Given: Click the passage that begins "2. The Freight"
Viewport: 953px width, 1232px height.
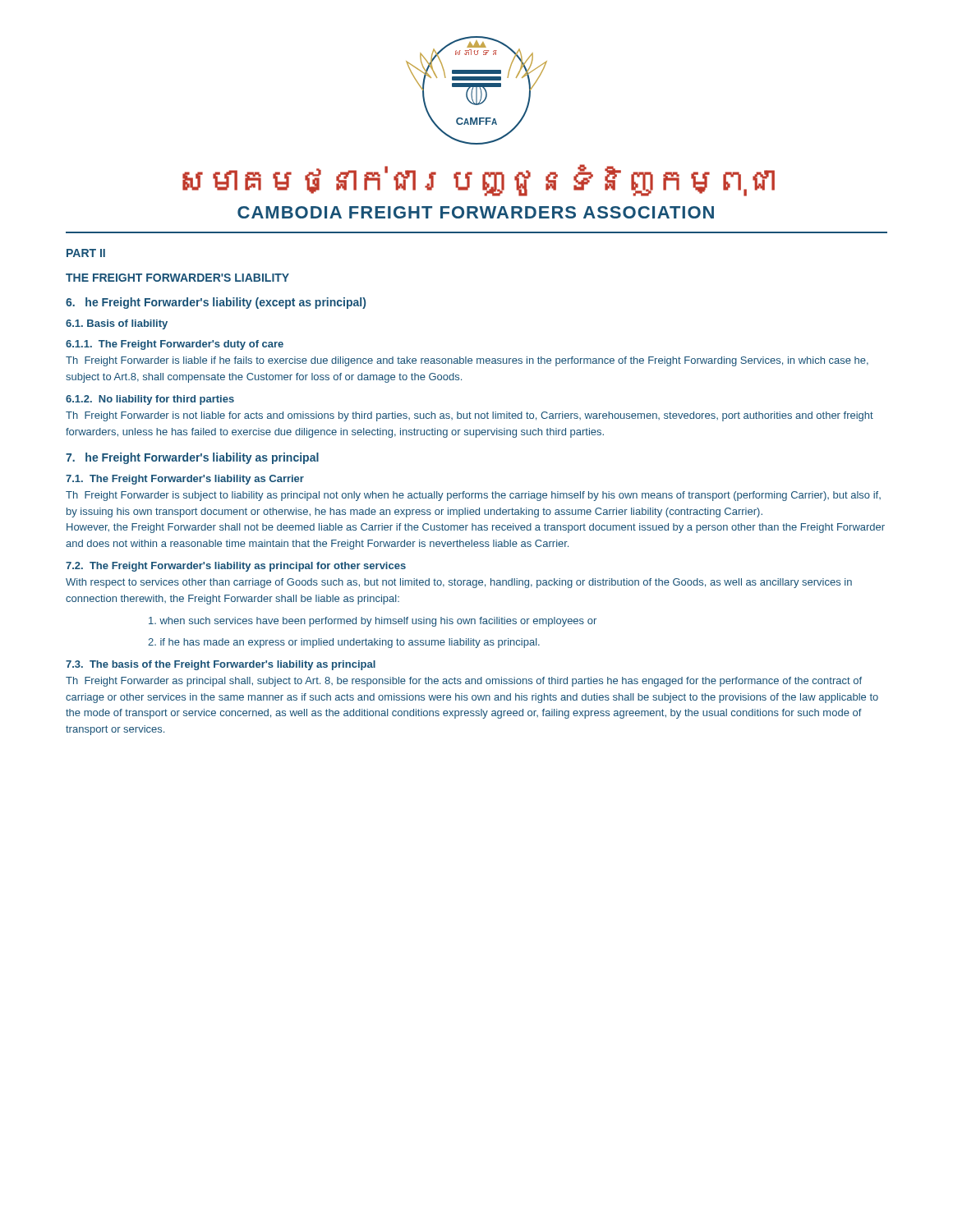Looking at the screenshot, I should tap(236, 565).
